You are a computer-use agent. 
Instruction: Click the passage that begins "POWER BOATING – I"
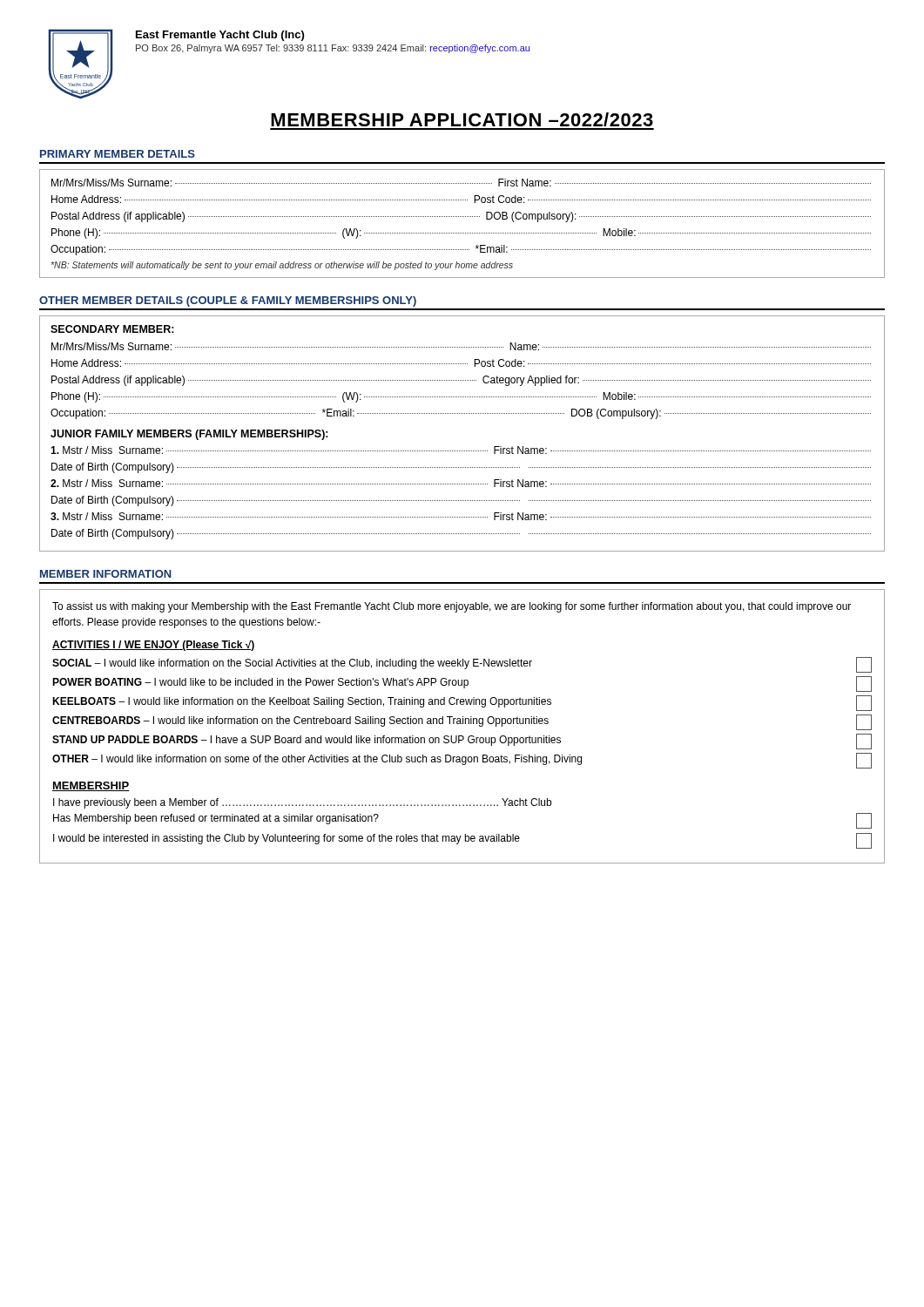(462, 684)
